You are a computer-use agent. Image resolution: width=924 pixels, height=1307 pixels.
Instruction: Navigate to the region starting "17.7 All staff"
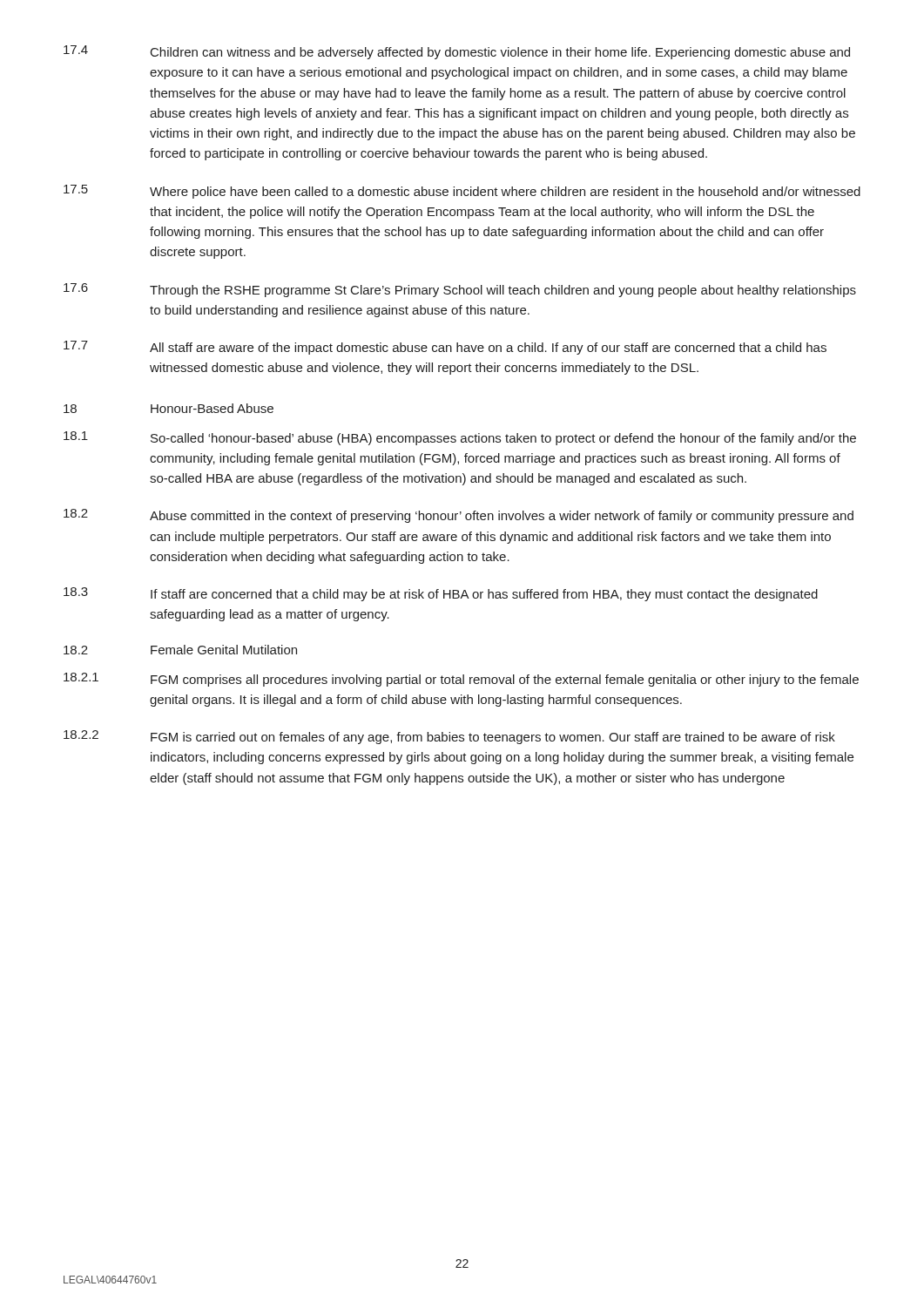(x=462, y=357)
